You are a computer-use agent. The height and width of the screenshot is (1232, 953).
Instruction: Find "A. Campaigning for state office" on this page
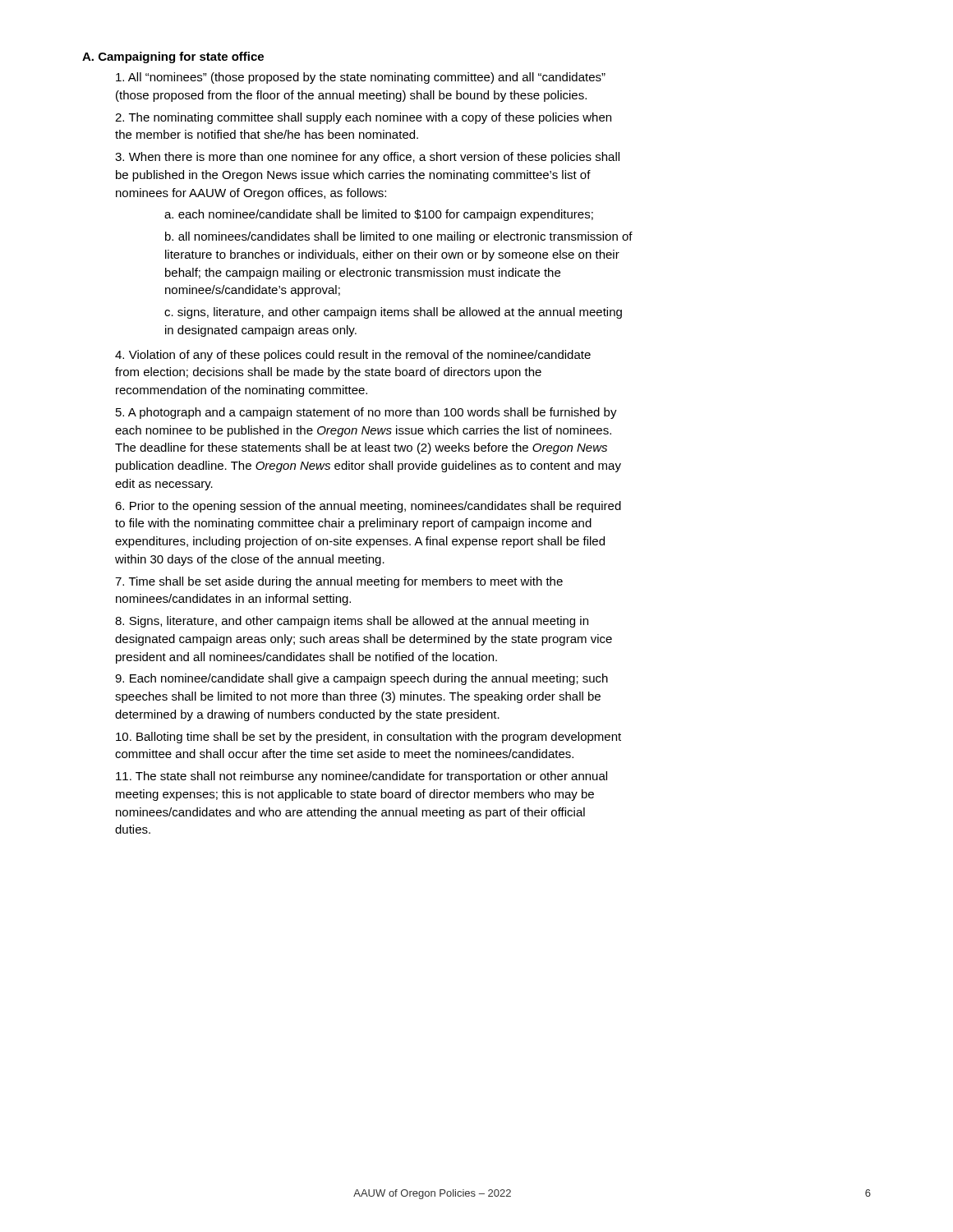click(x=173, y=56)
